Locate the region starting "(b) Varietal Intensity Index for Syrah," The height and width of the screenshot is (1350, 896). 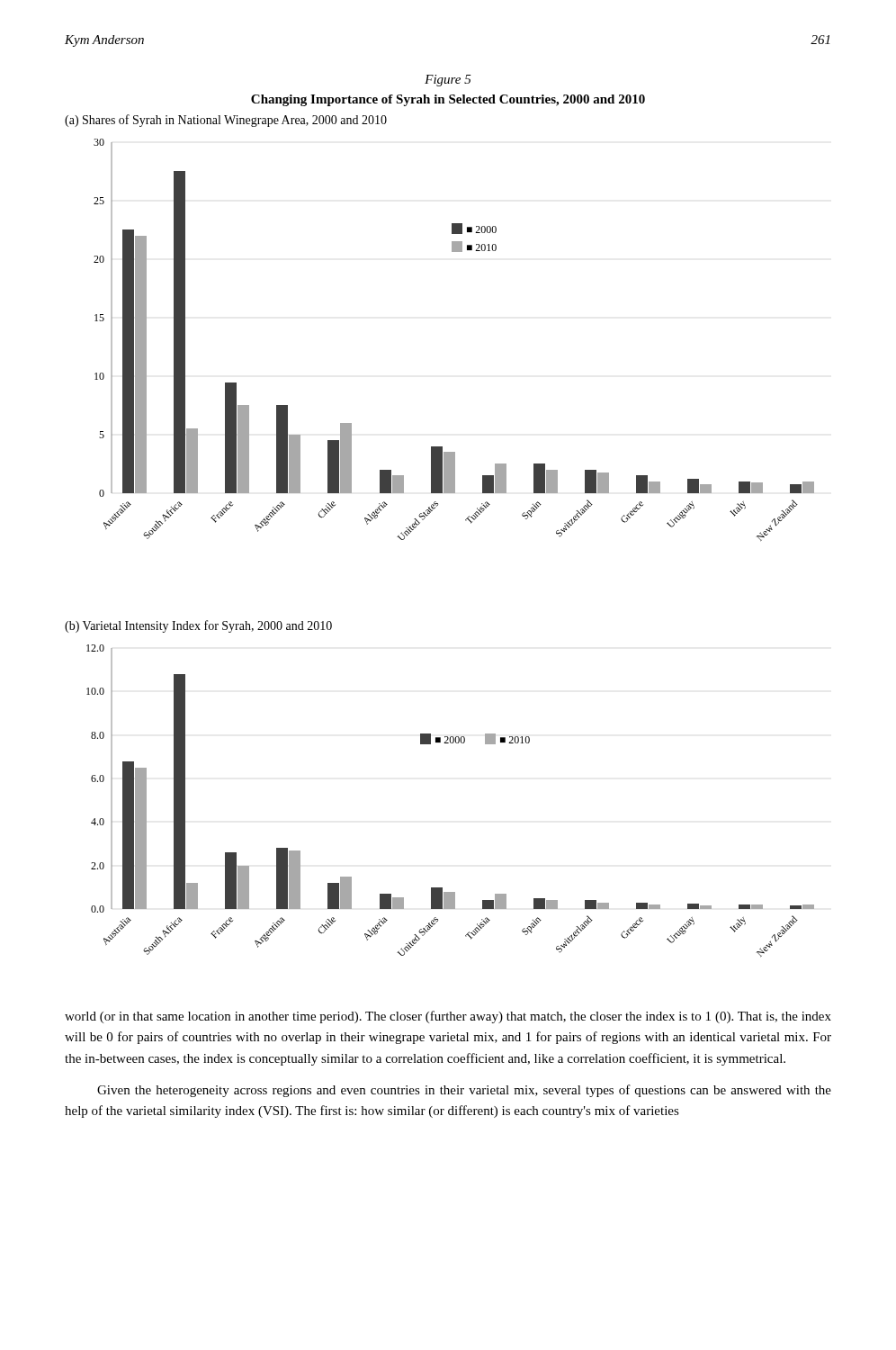[x=198, y=626]
